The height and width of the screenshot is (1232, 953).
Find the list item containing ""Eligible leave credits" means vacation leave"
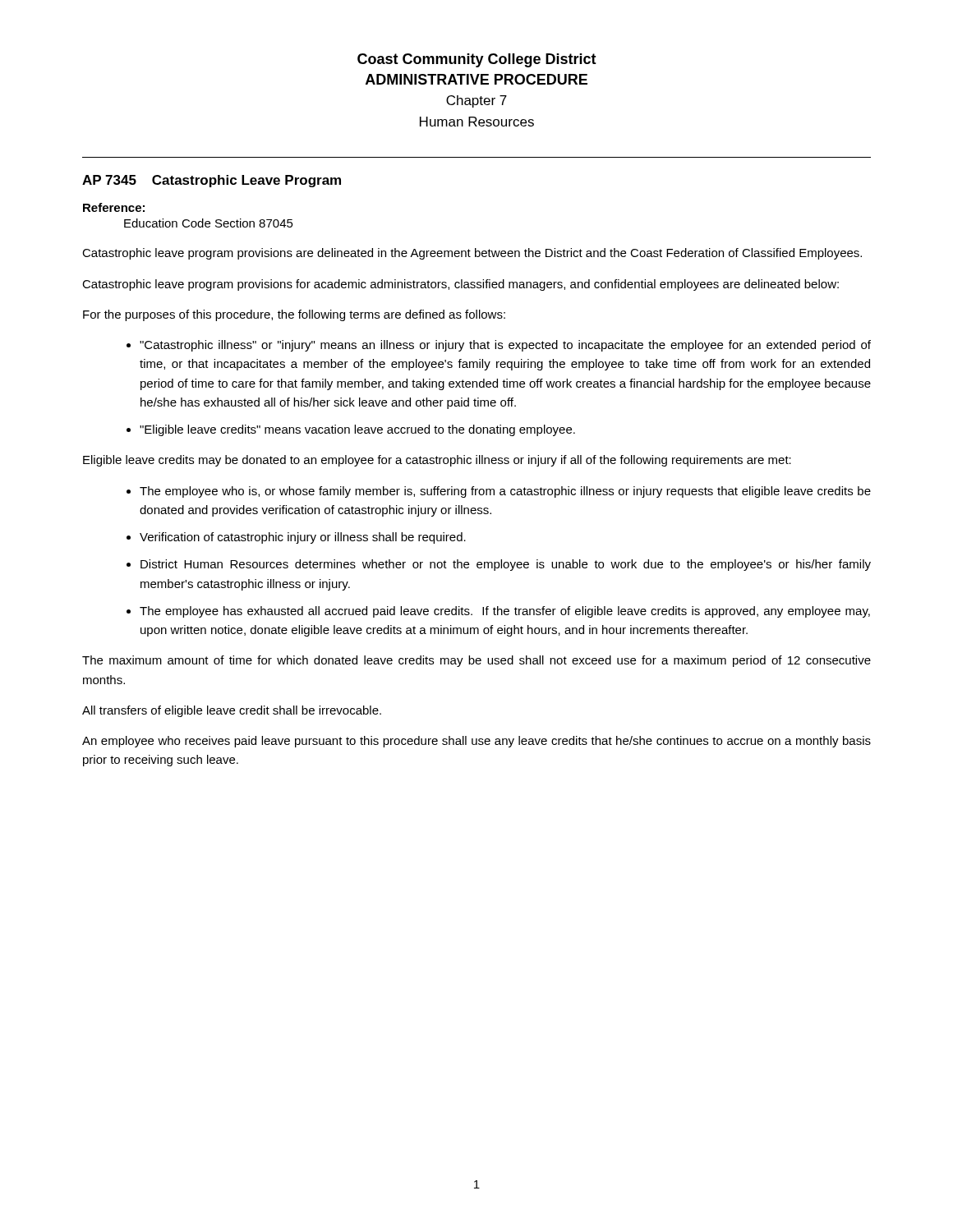click(x=358, y=429)
